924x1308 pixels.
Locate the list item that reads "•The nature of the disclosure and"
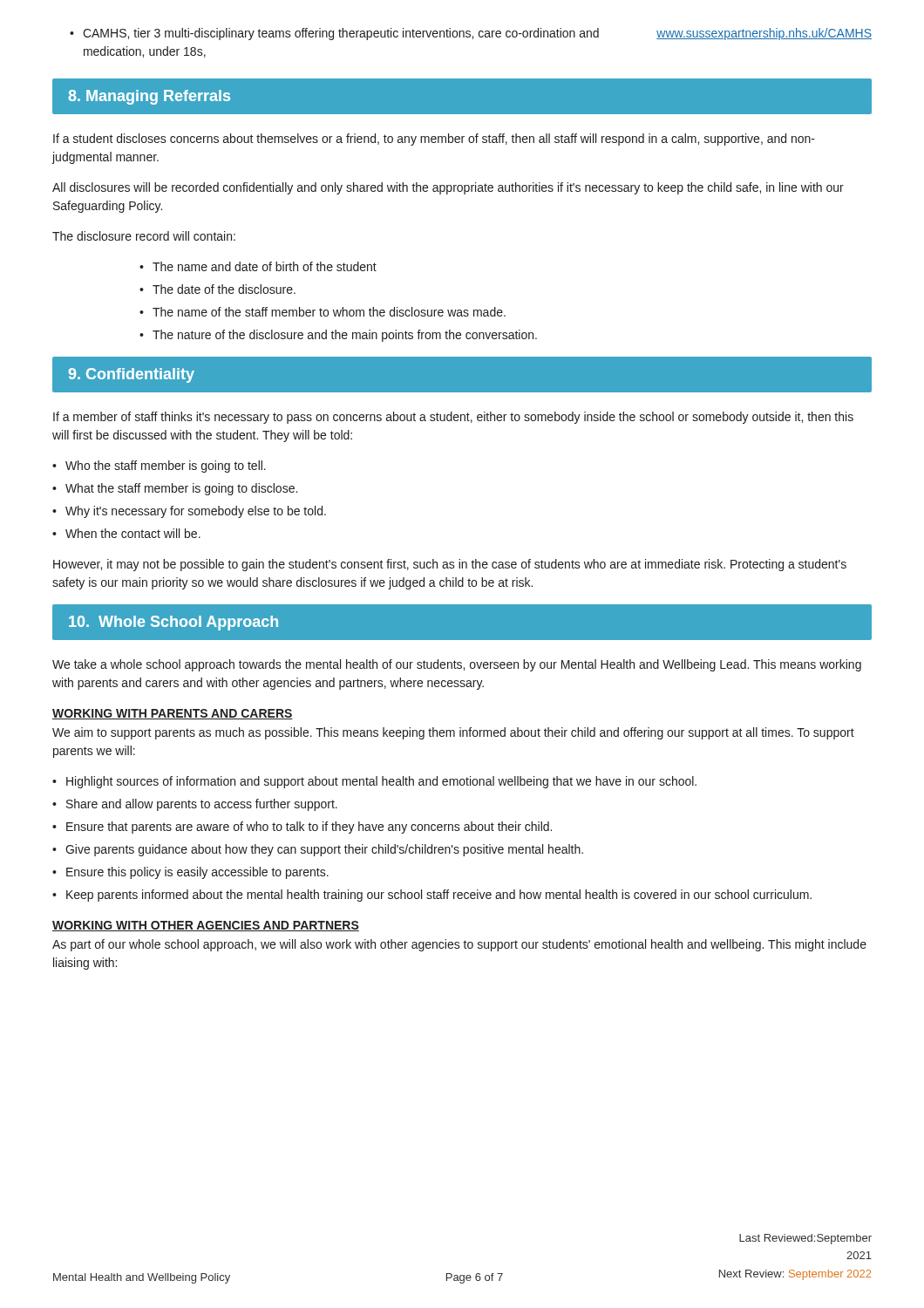339,335
